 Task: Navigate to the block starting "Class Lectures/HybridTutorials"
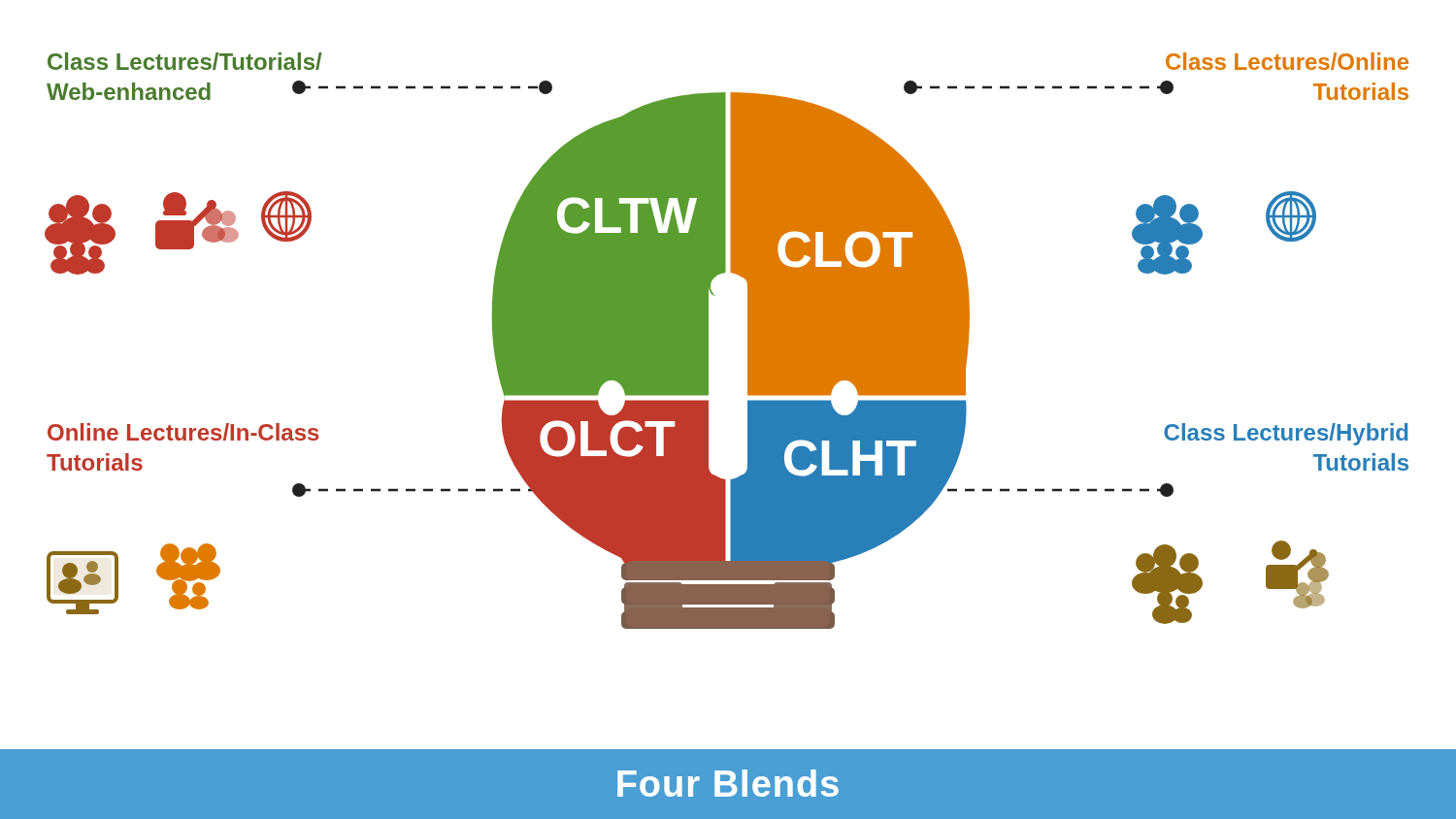[1286, 447]
